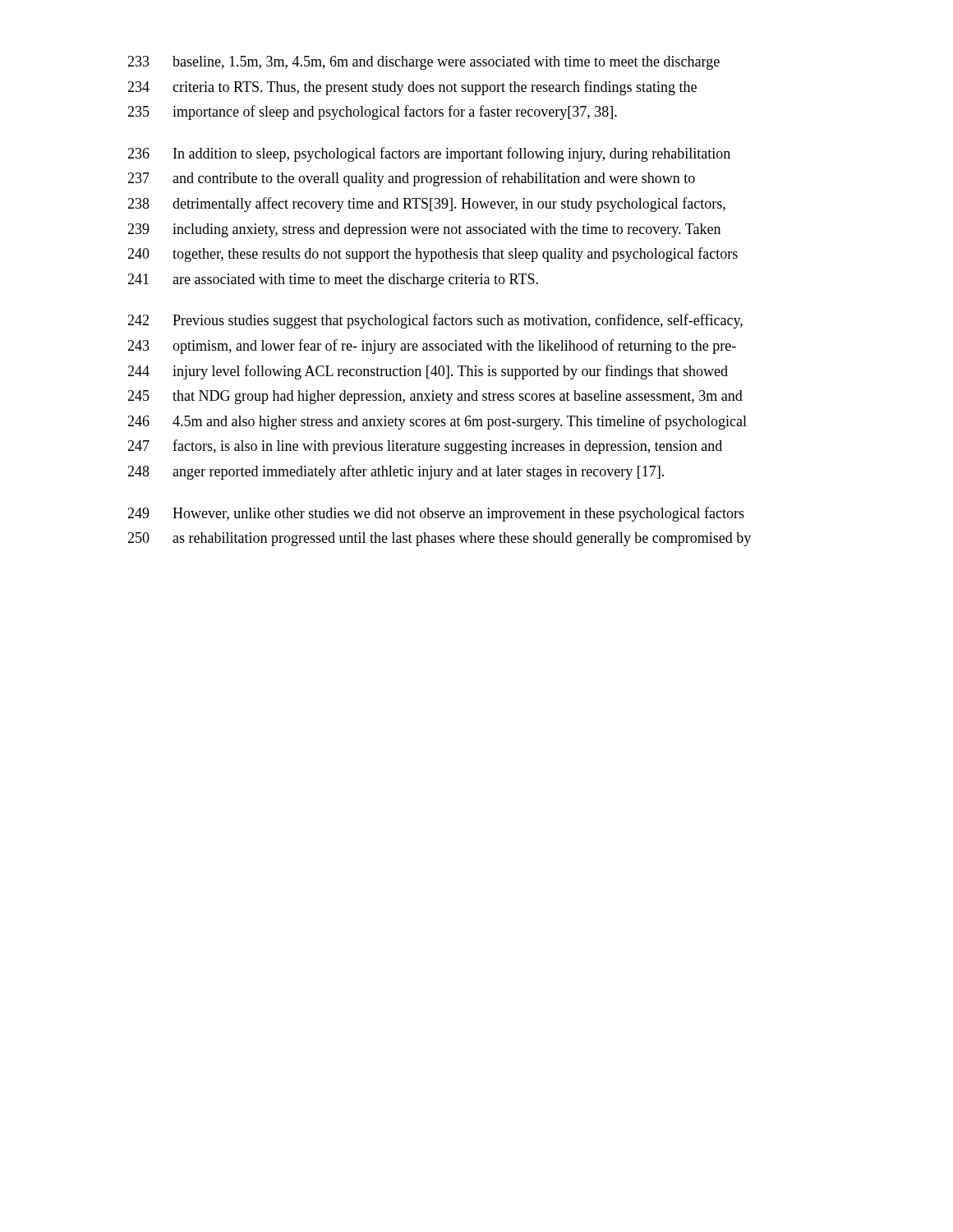Find the block on this page that starts "249 However, unlike other studies we"
The width and height of the screenshot is (953, 1232).
pyautogui.click(x=476, y=526)
